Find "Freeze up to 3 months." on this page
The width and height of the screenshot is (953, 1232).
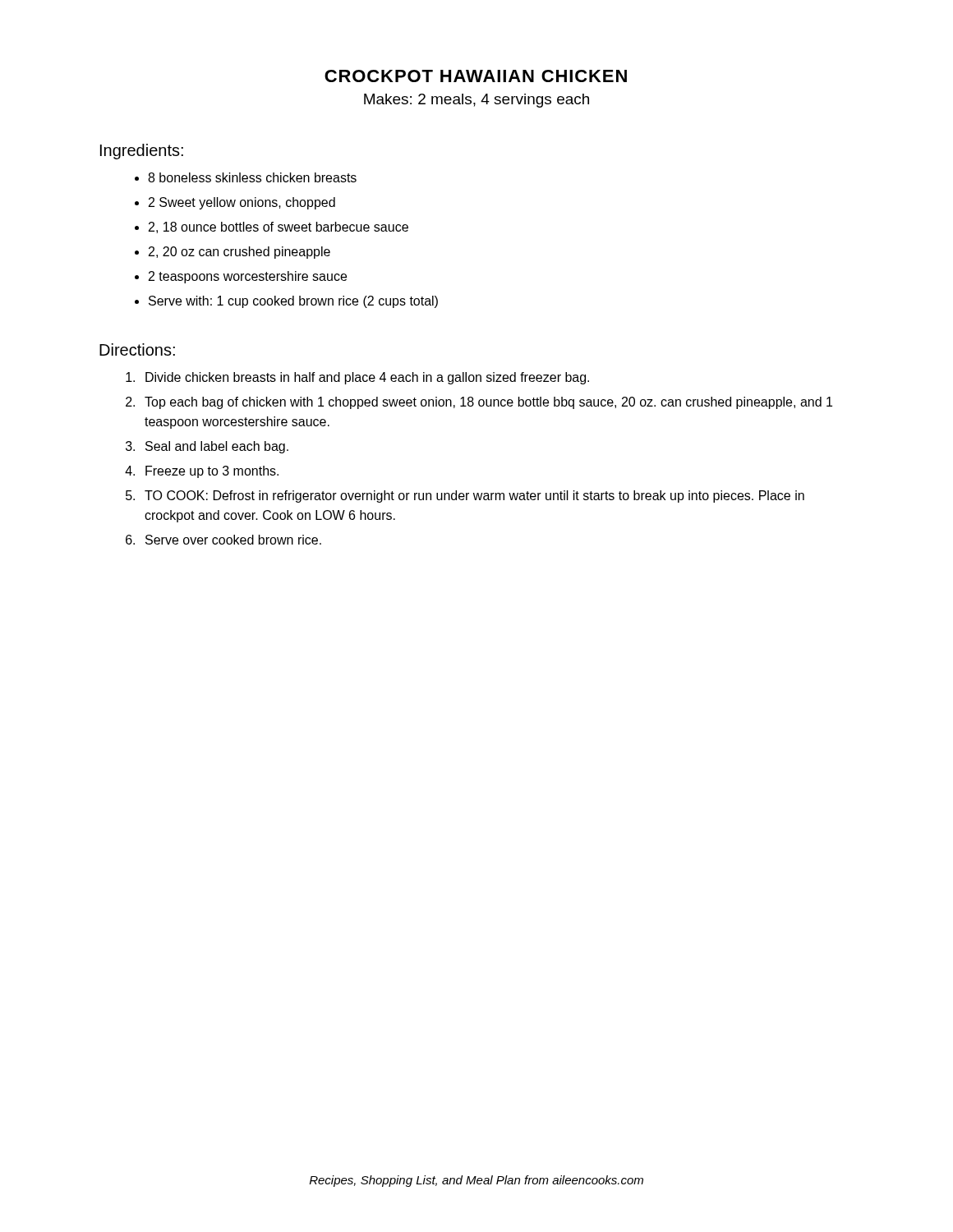[212, 471]
